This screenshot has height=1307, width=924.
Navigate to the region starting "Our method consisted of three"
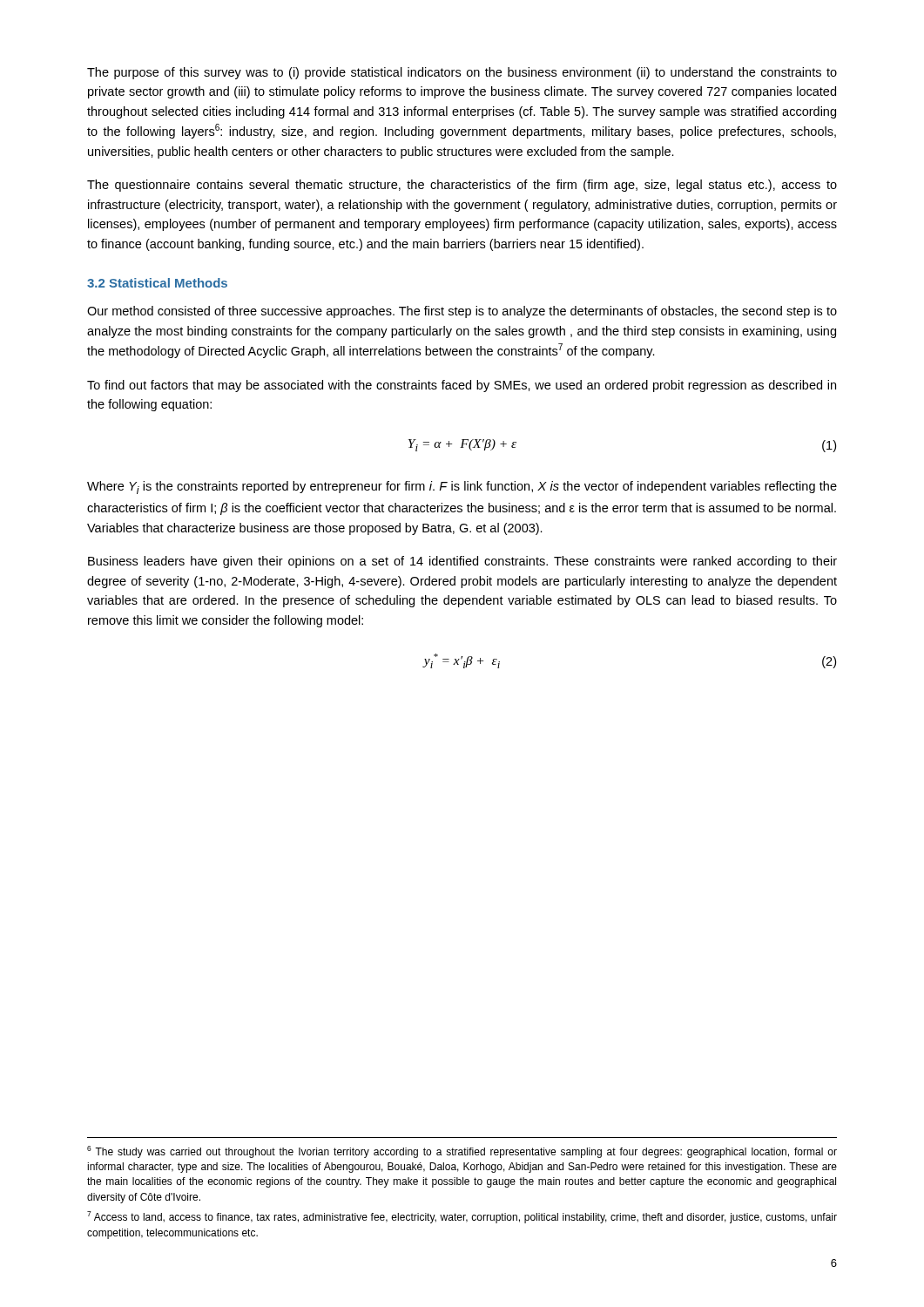462,331
